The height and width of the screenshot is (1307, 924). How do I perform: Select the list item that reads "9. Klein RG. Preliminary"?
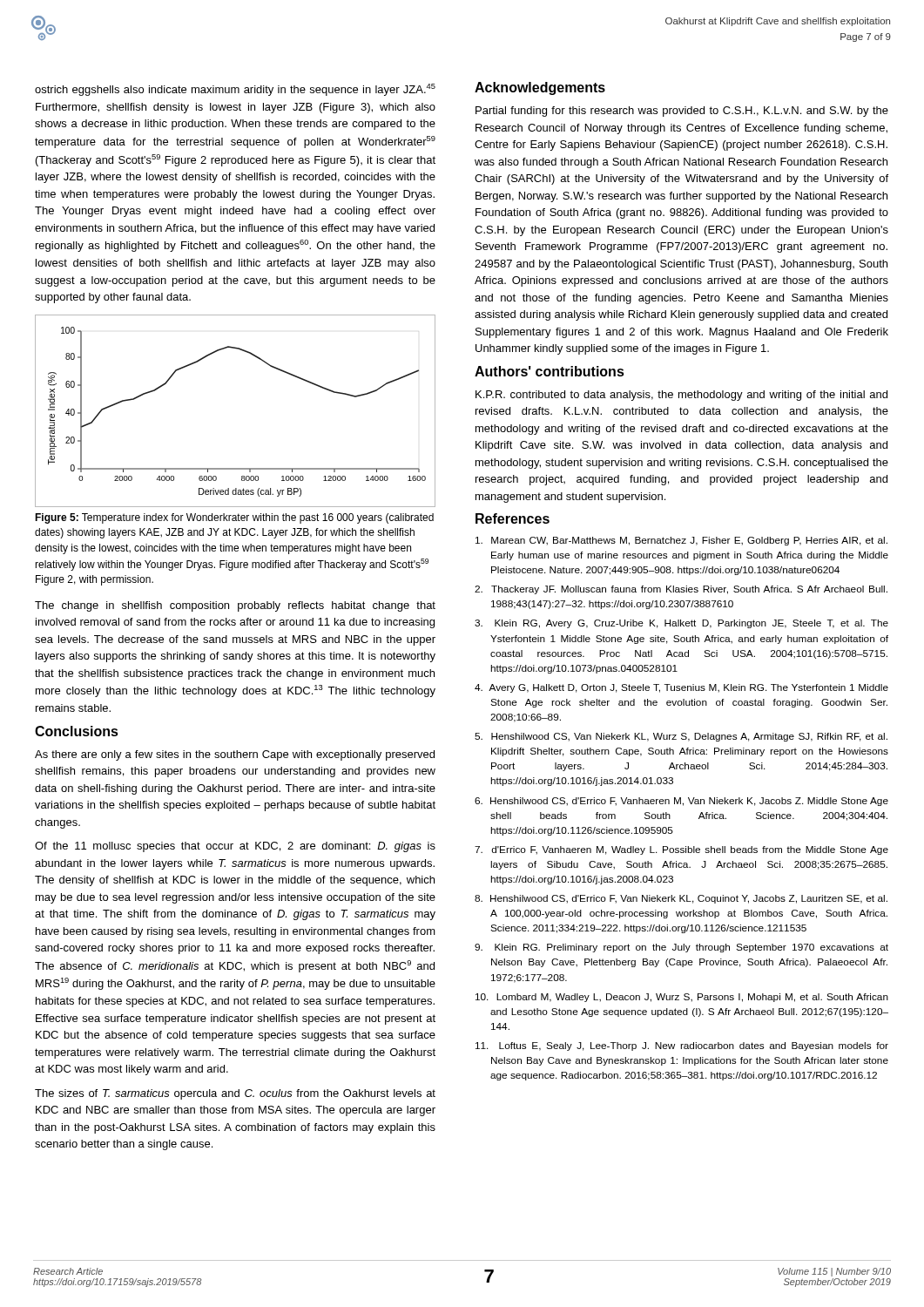[x=681, y=962]
